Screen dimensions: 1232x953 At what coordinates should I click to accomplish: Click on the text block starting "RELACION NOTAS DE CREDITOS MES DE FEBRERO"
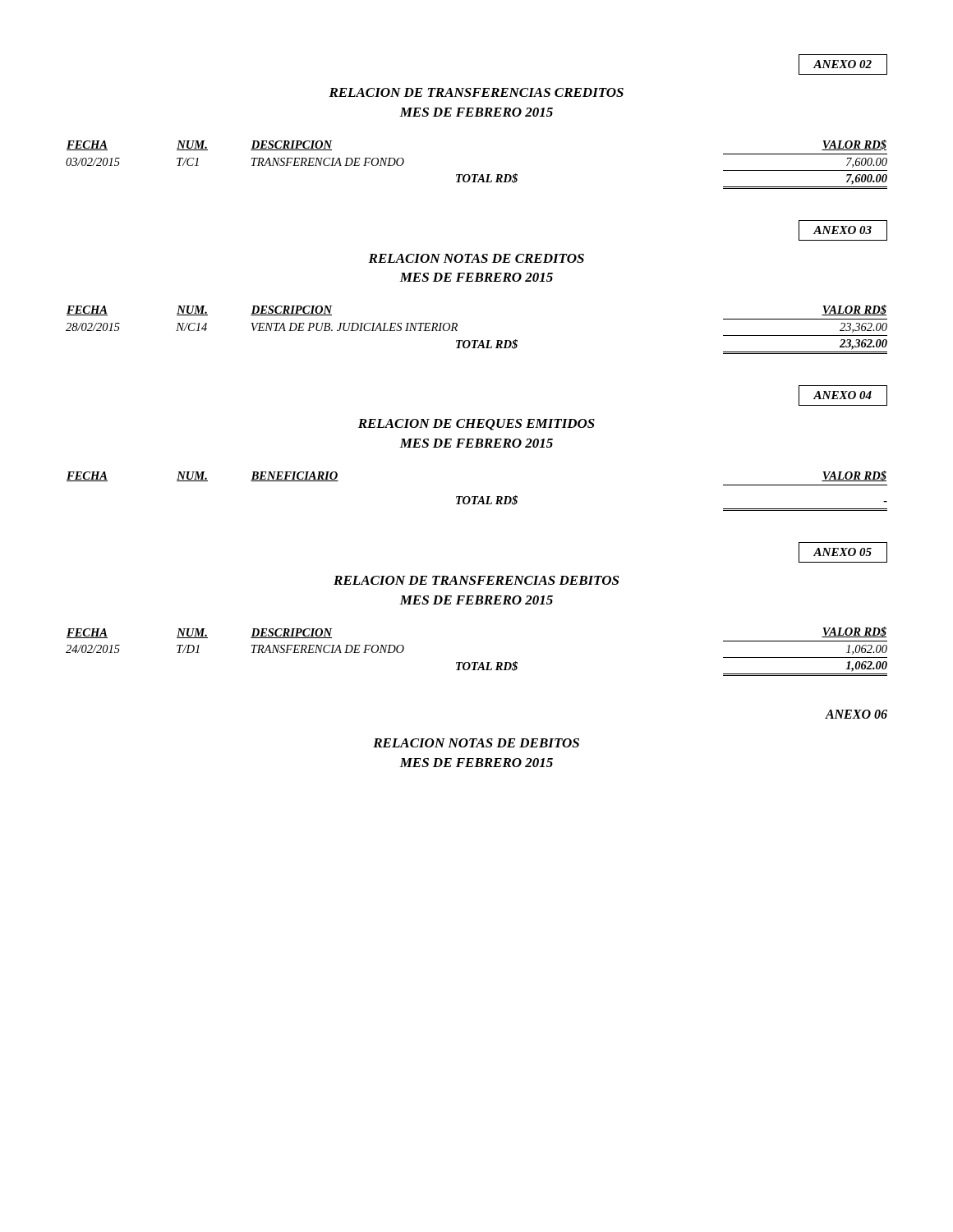coord(476,268)
